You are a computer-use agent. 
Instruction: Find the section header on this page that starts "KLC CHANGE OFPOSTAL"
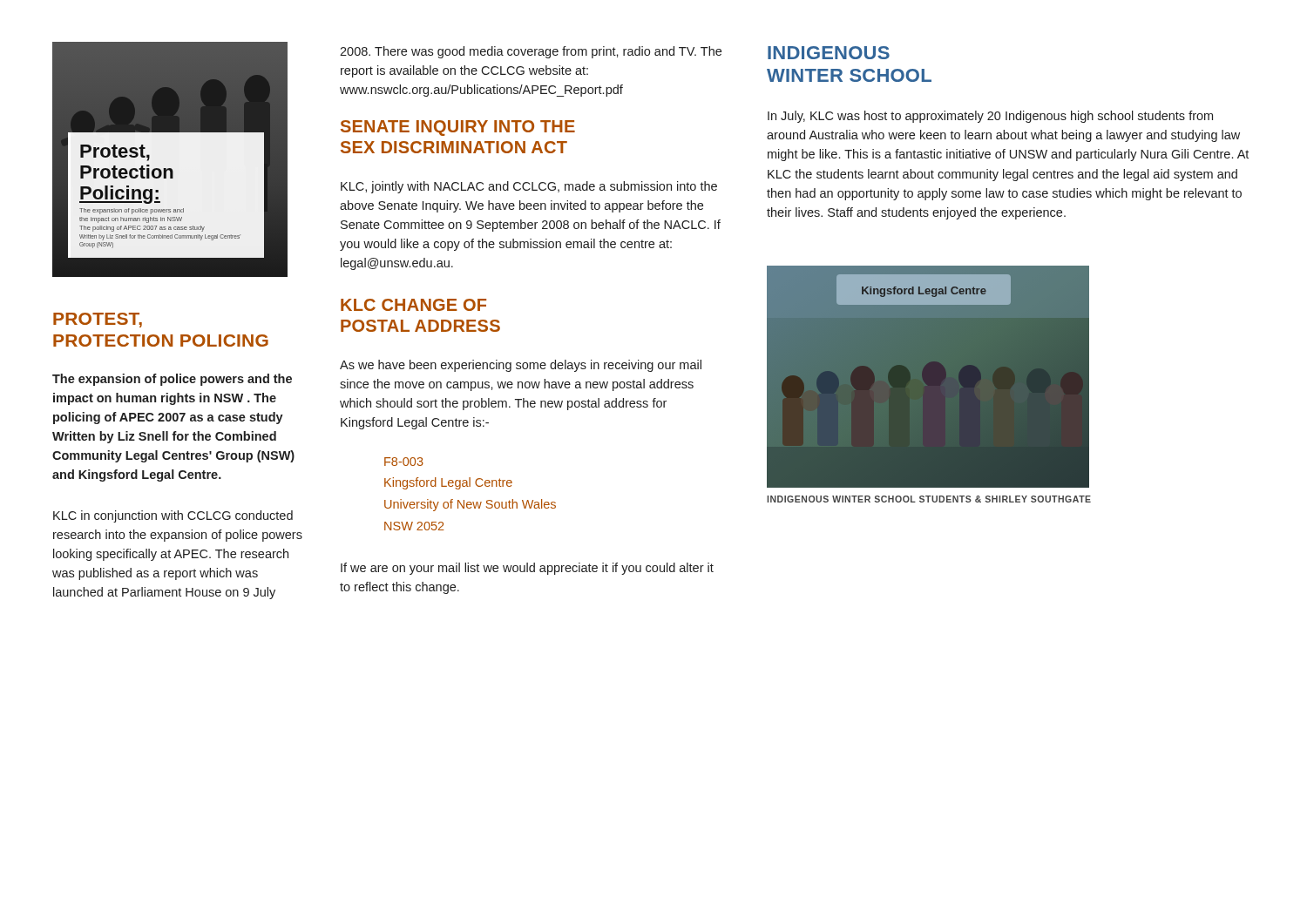click(x=413, y=305)
